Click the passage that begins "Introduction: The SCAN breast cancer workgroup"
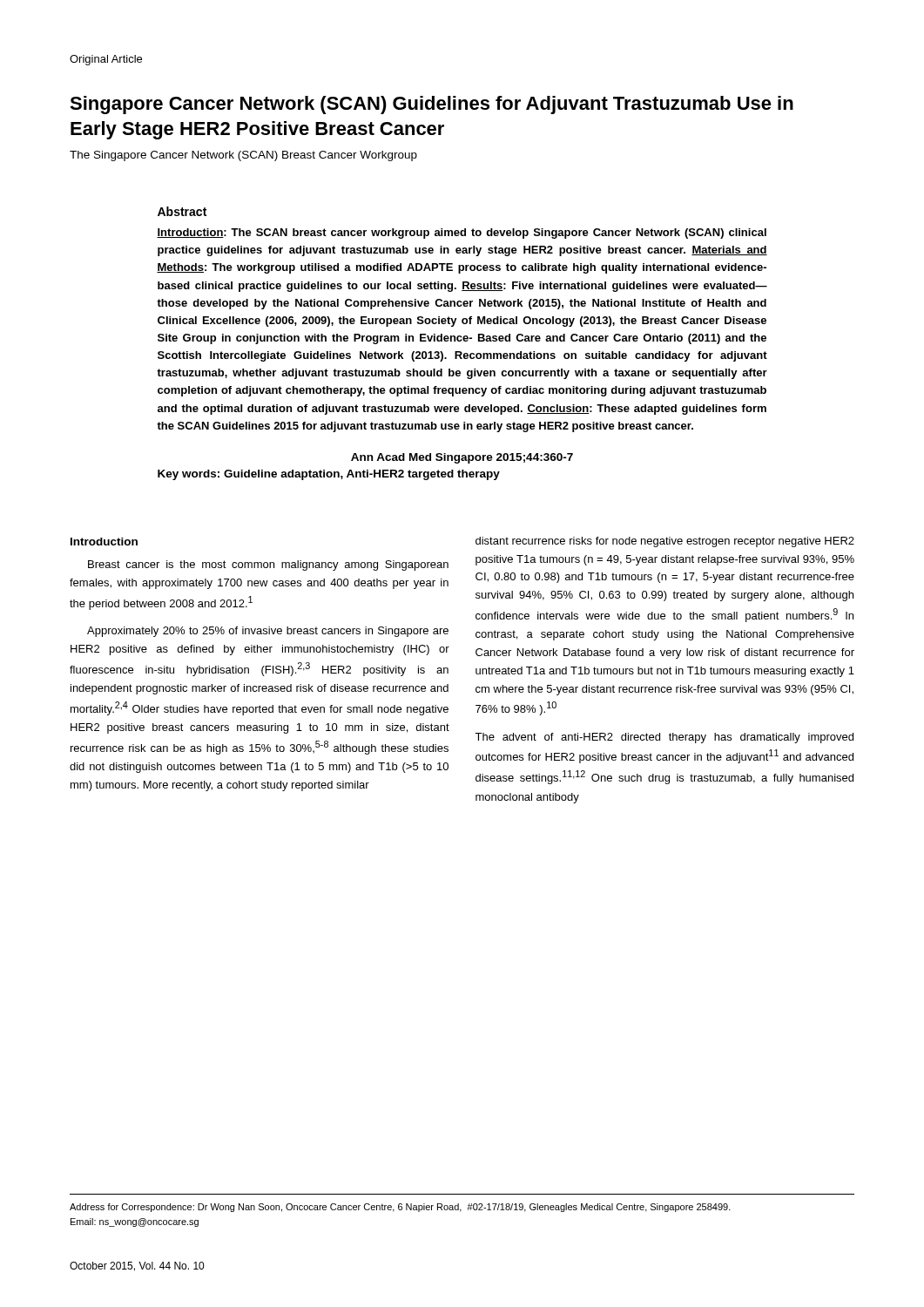The height and width of the screenshot is (1307, 924). [x=462, y=329]
